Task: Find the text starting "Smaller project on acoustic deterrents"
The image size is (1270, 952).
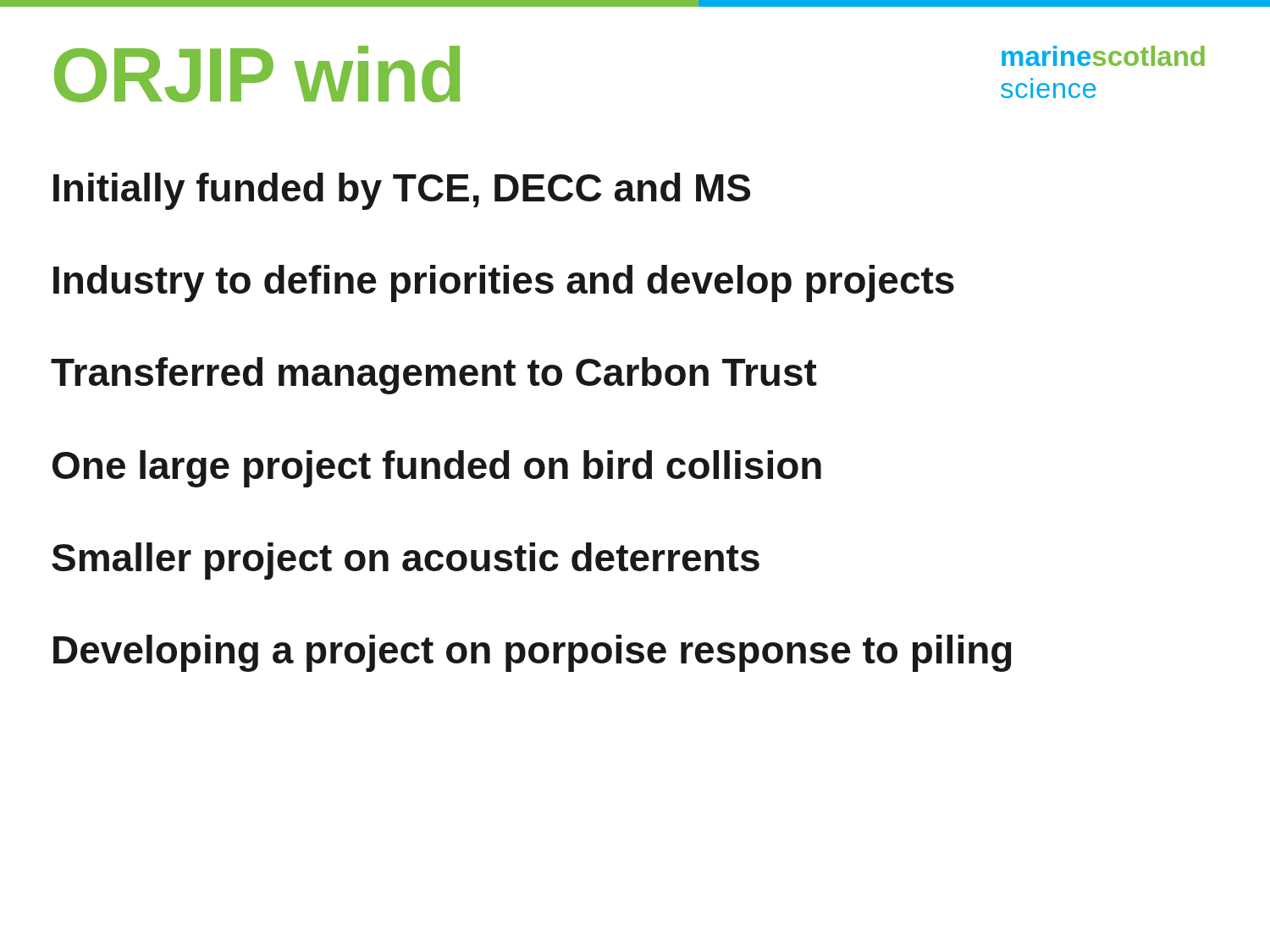Action: 406,557
